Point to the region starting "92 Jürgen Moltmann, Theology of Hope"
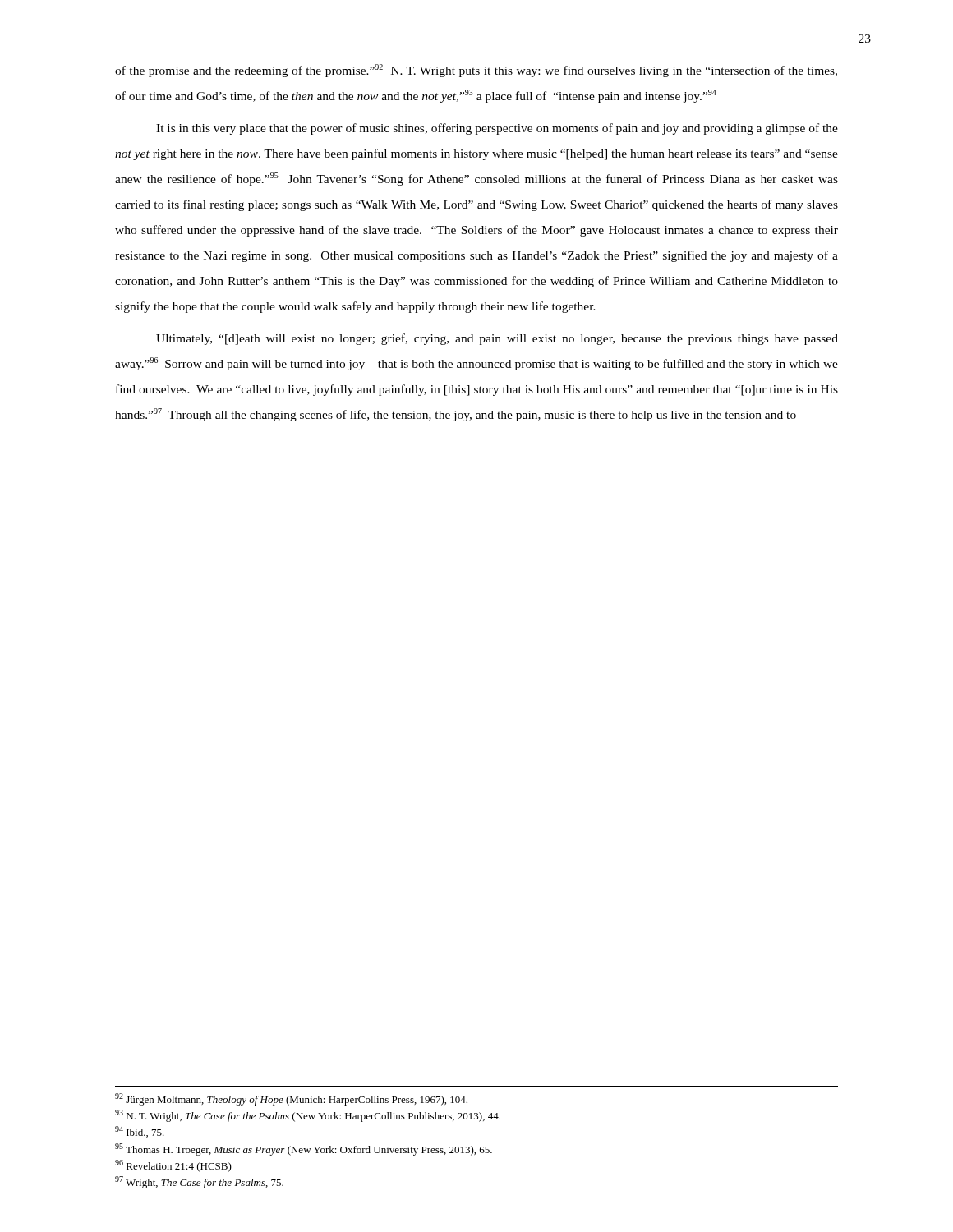Viewport: 953px width, 1232px height. click(292, 1099)
